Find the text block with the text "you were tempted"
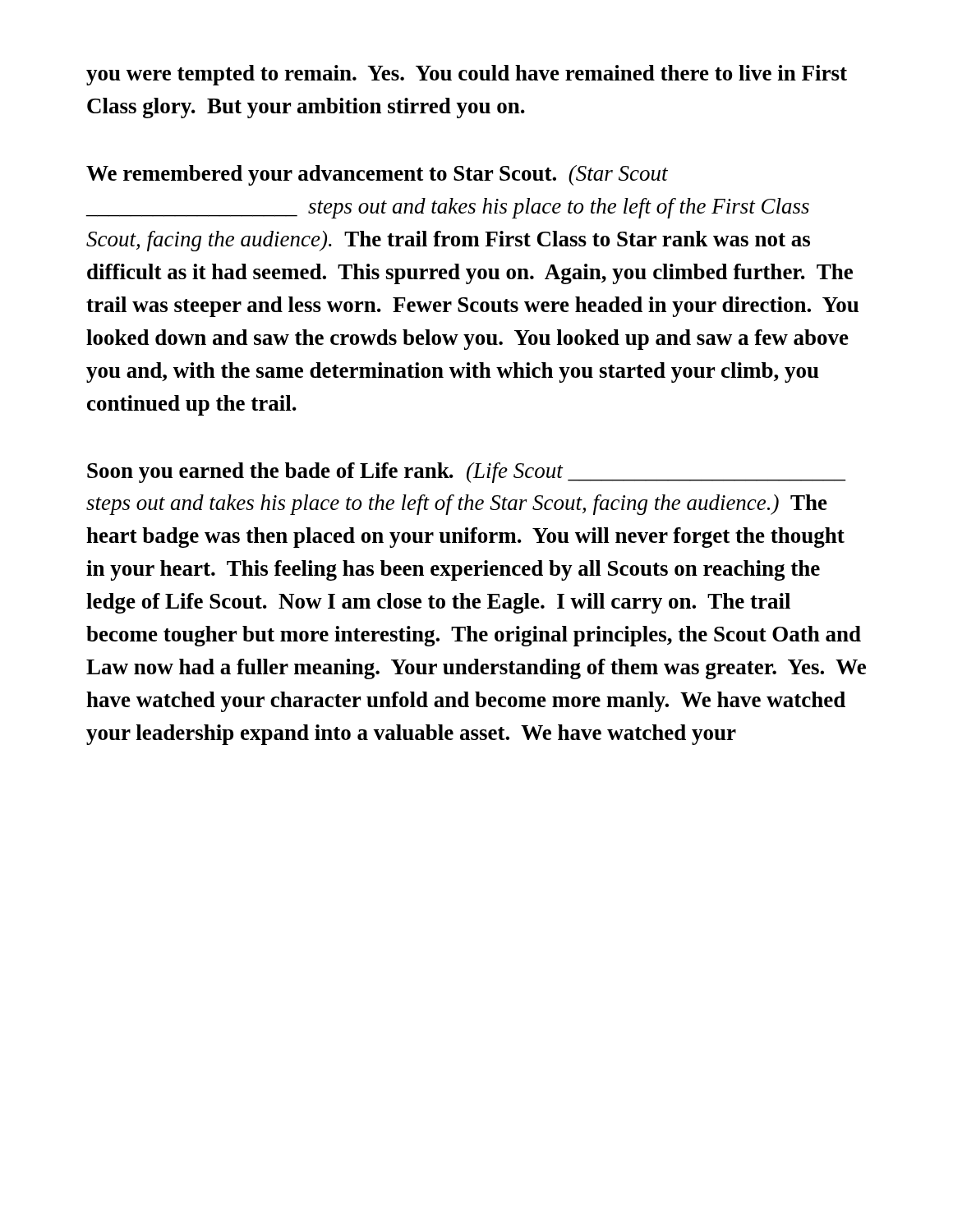 pos(467,90)
